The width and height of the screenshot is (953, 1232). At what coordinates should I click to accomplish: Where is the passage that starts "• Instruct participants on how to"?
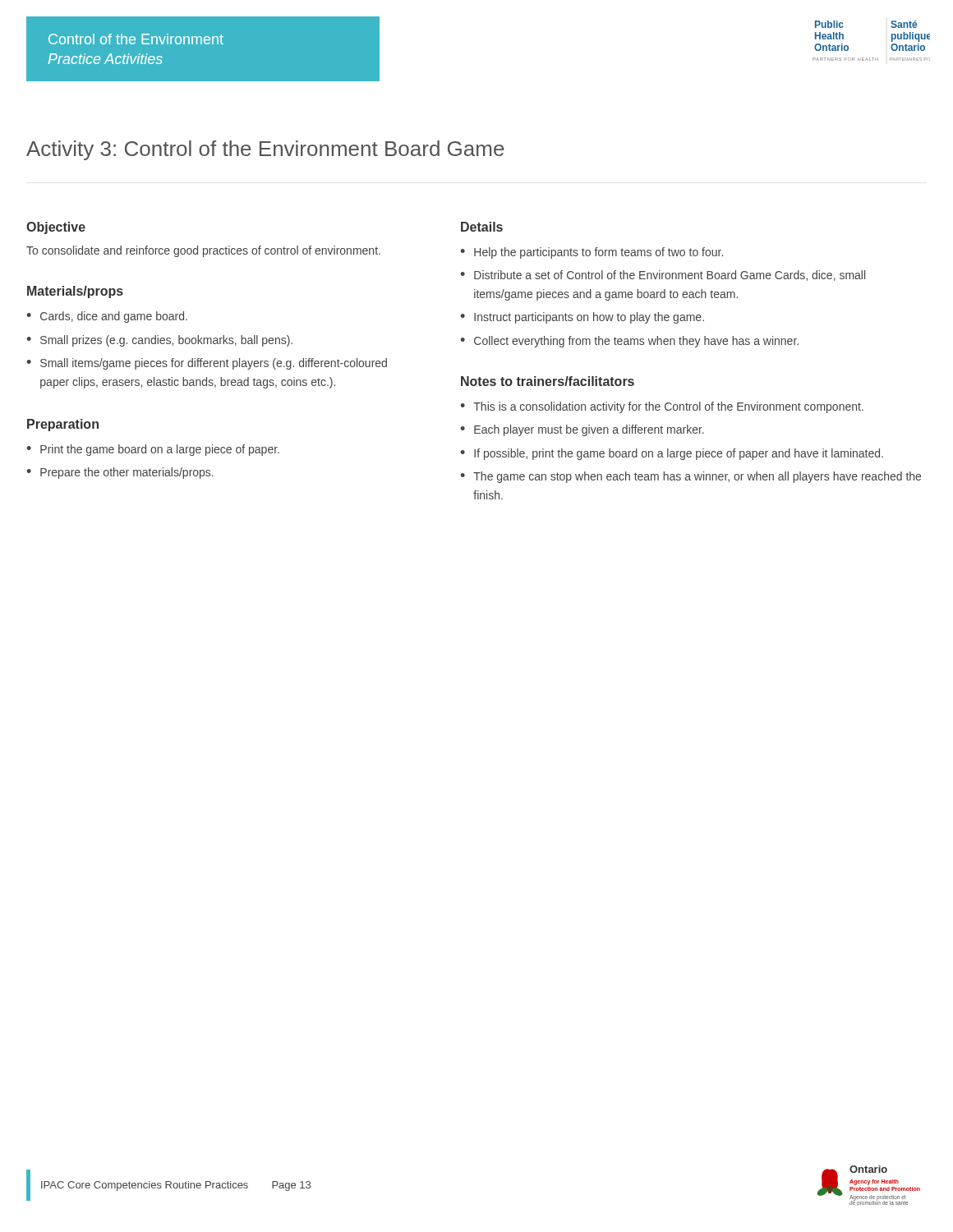point(583,317)
